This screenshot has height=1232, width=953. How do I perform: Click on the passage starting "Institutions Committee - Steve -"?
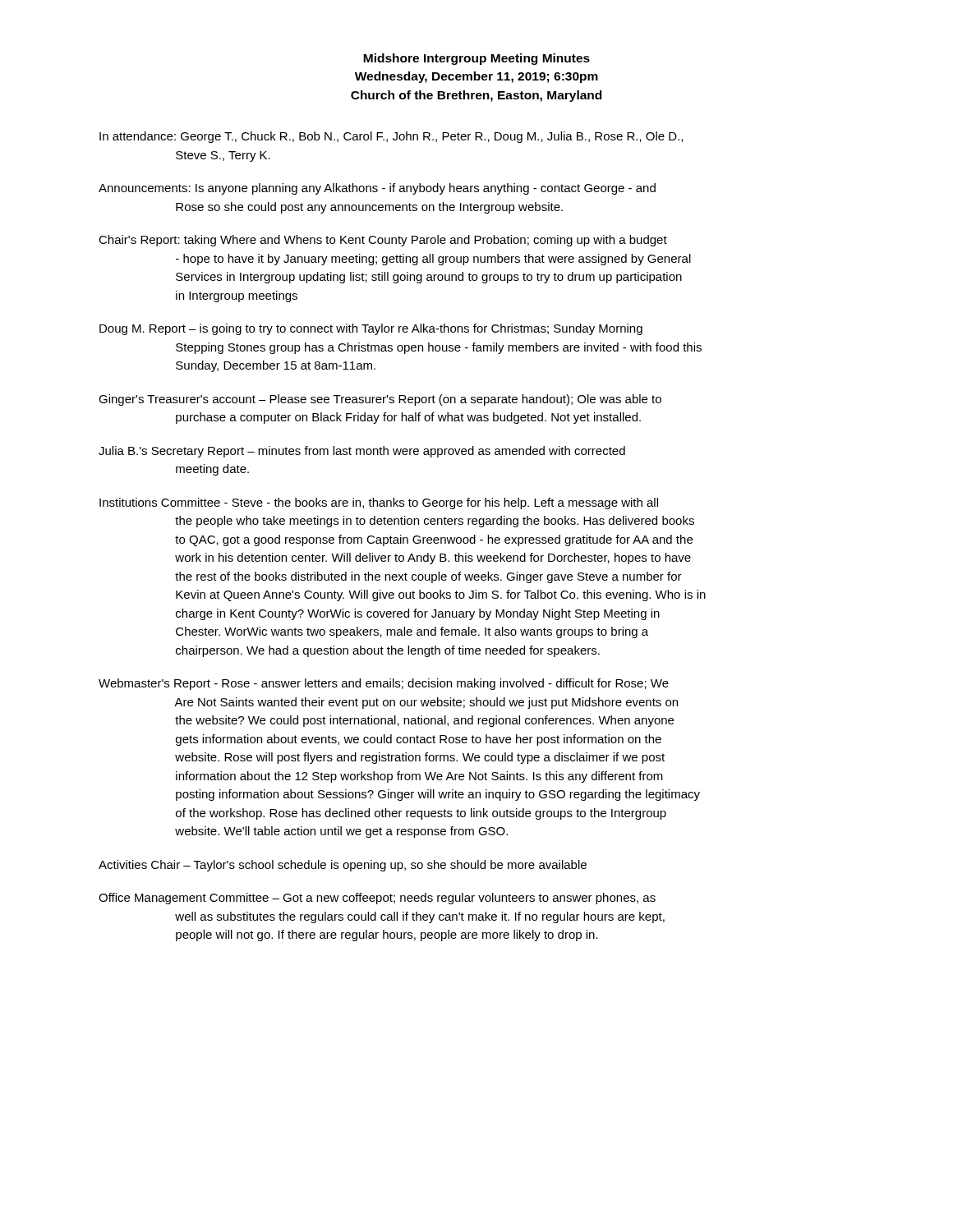tap(402, 576)
